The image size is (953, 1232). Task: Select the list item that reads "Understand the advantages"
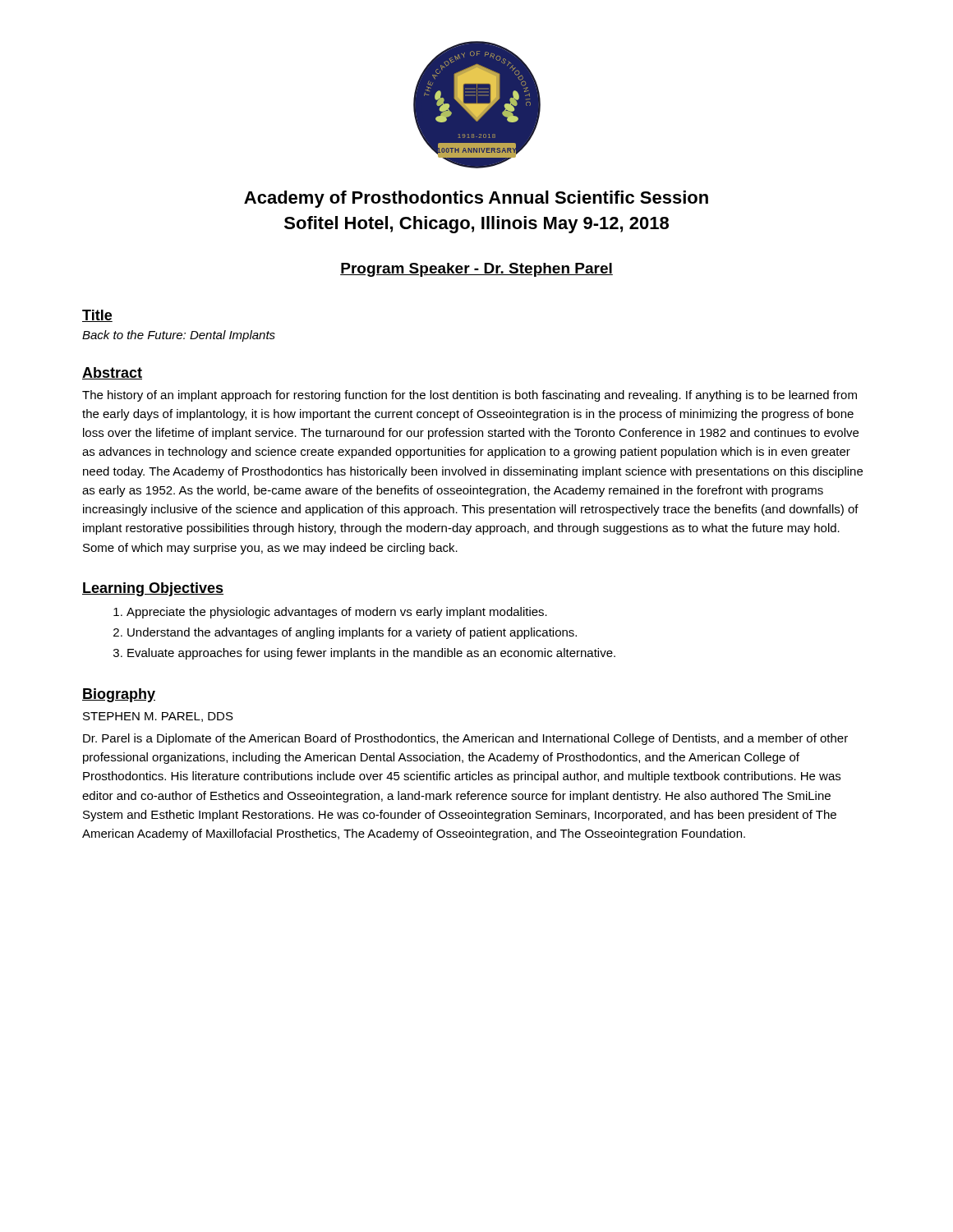click(352, 632)
